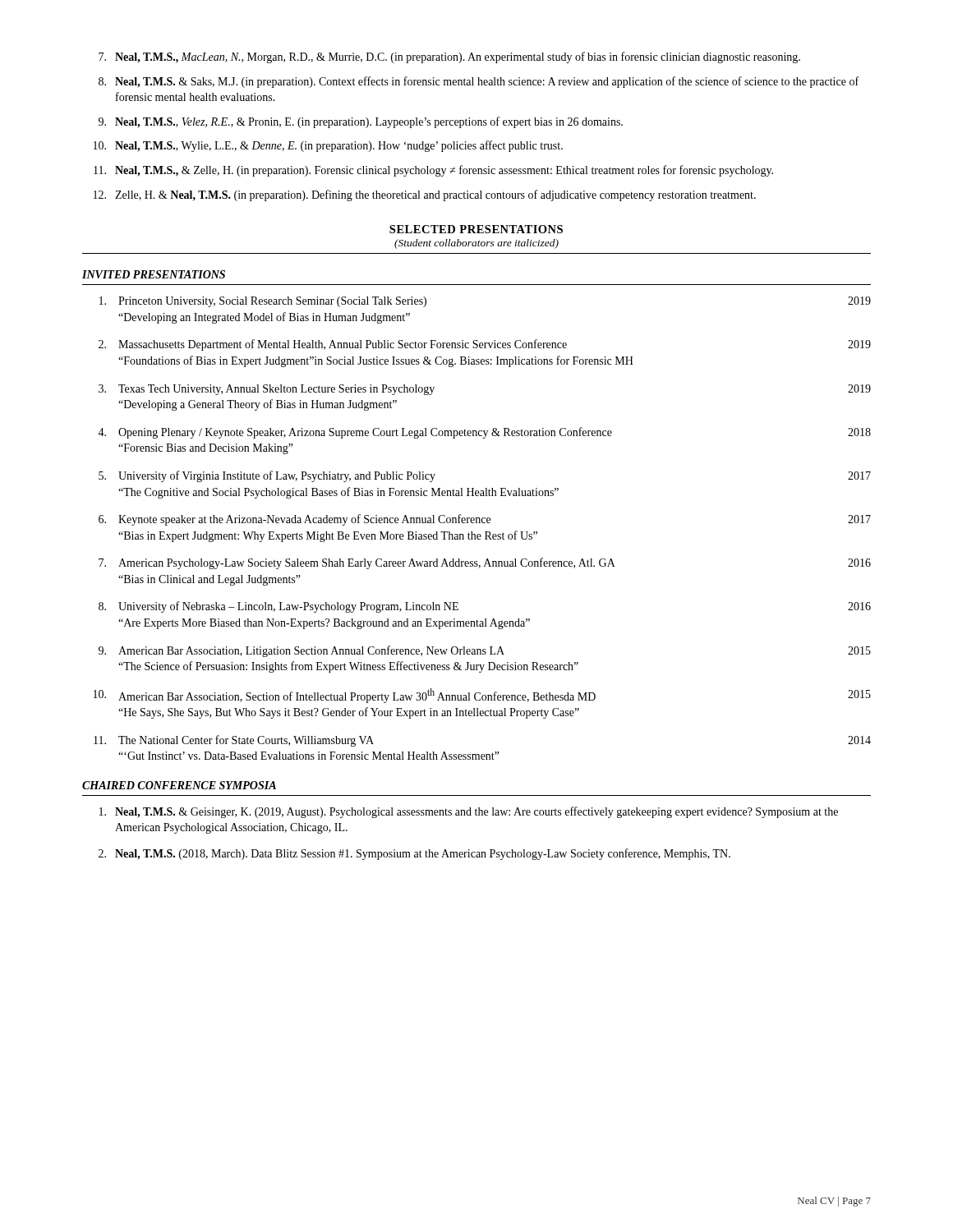Select the region starting "7. American Psychology-Law Society Saleem Shah"
This screenshot has width=953, height=1232.
(476, 572)
